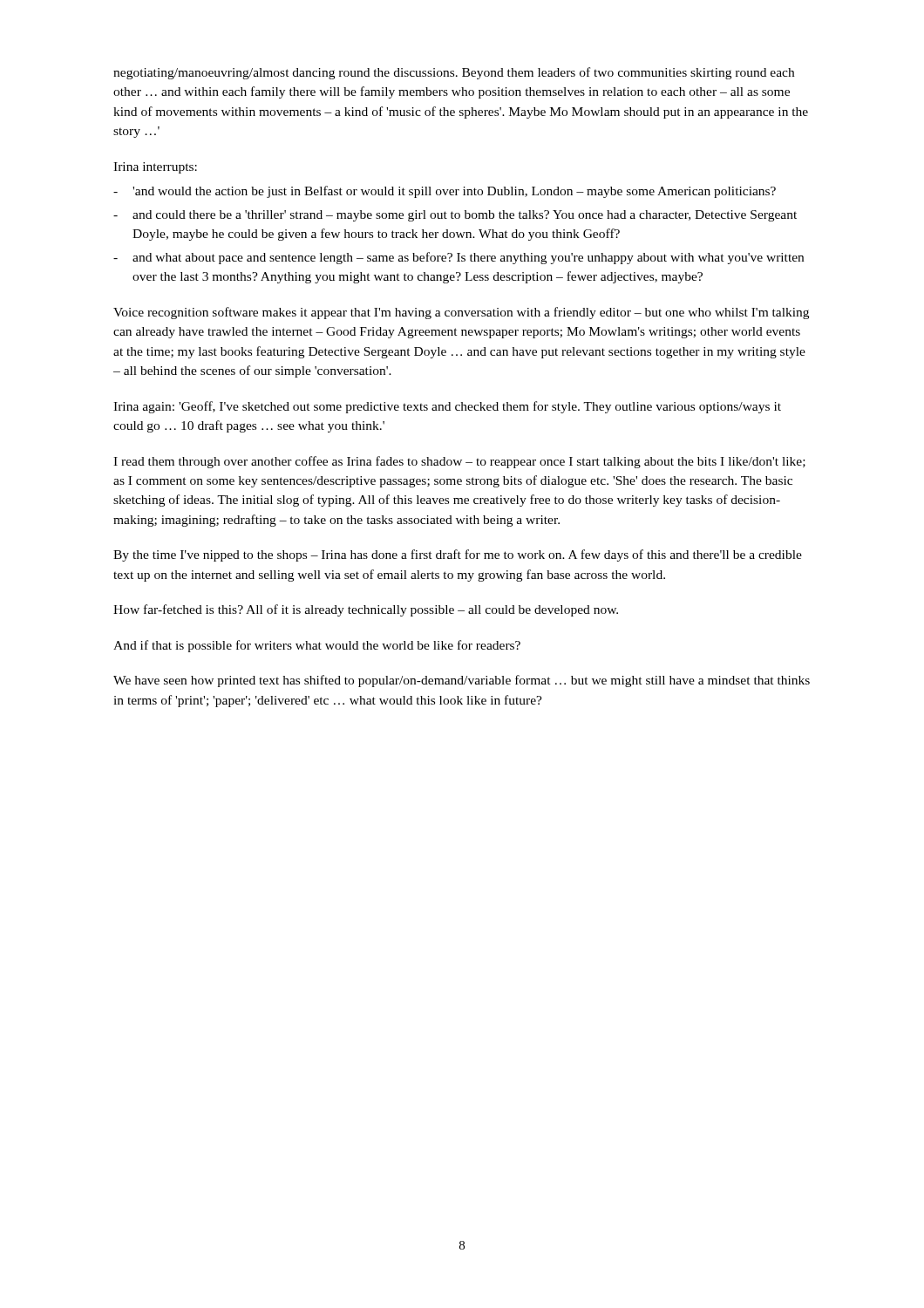Where is the passage that starts "Voice recognition software makes it appear"?
The width and height of the screenshot is (924, 1308).
pyautogui.click(x=461, y=341)
